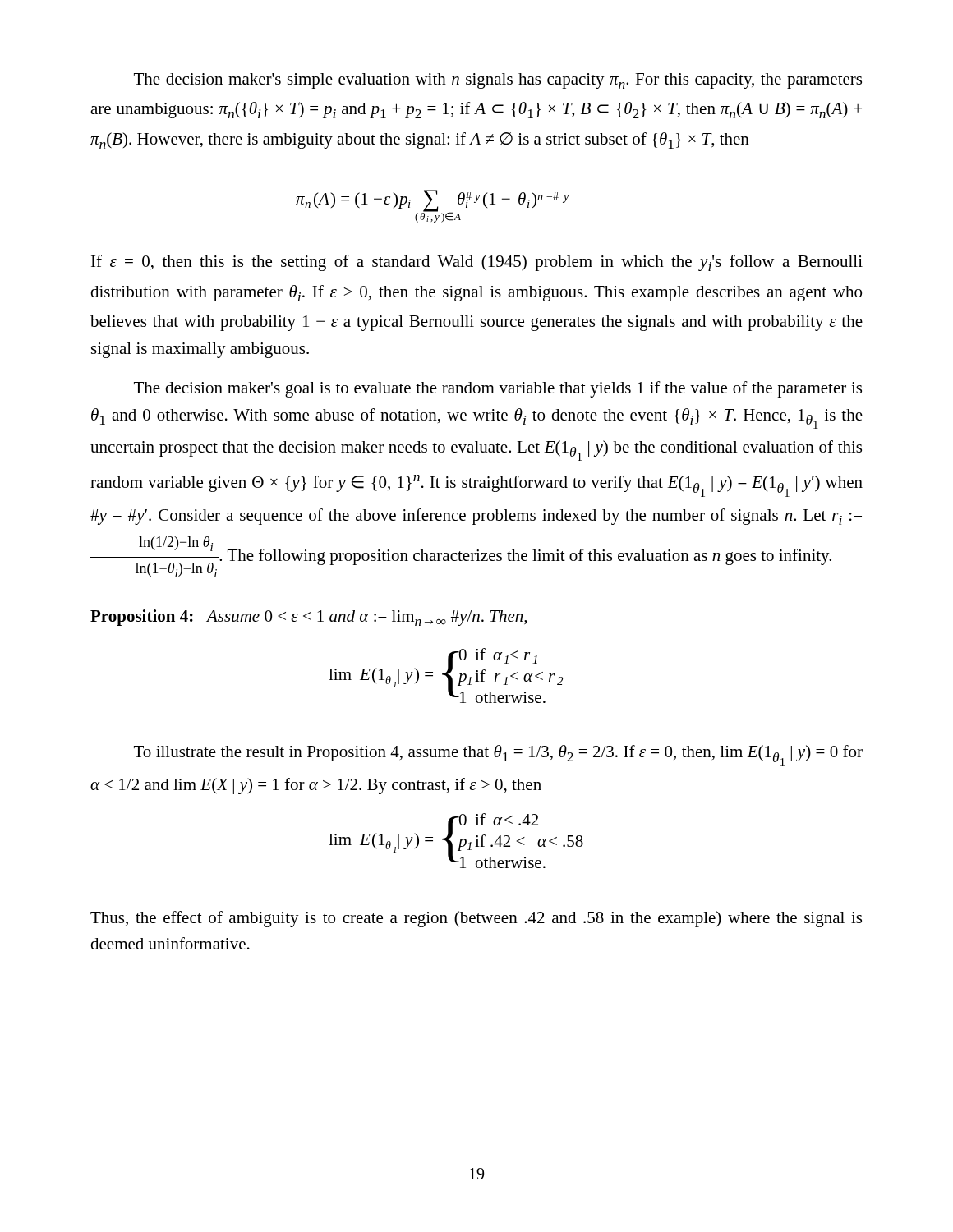Click on the element starting "Proposition 4: Assume 0 <"
This screenshot has width=953, height=1232.
click(x=309, y=617)
